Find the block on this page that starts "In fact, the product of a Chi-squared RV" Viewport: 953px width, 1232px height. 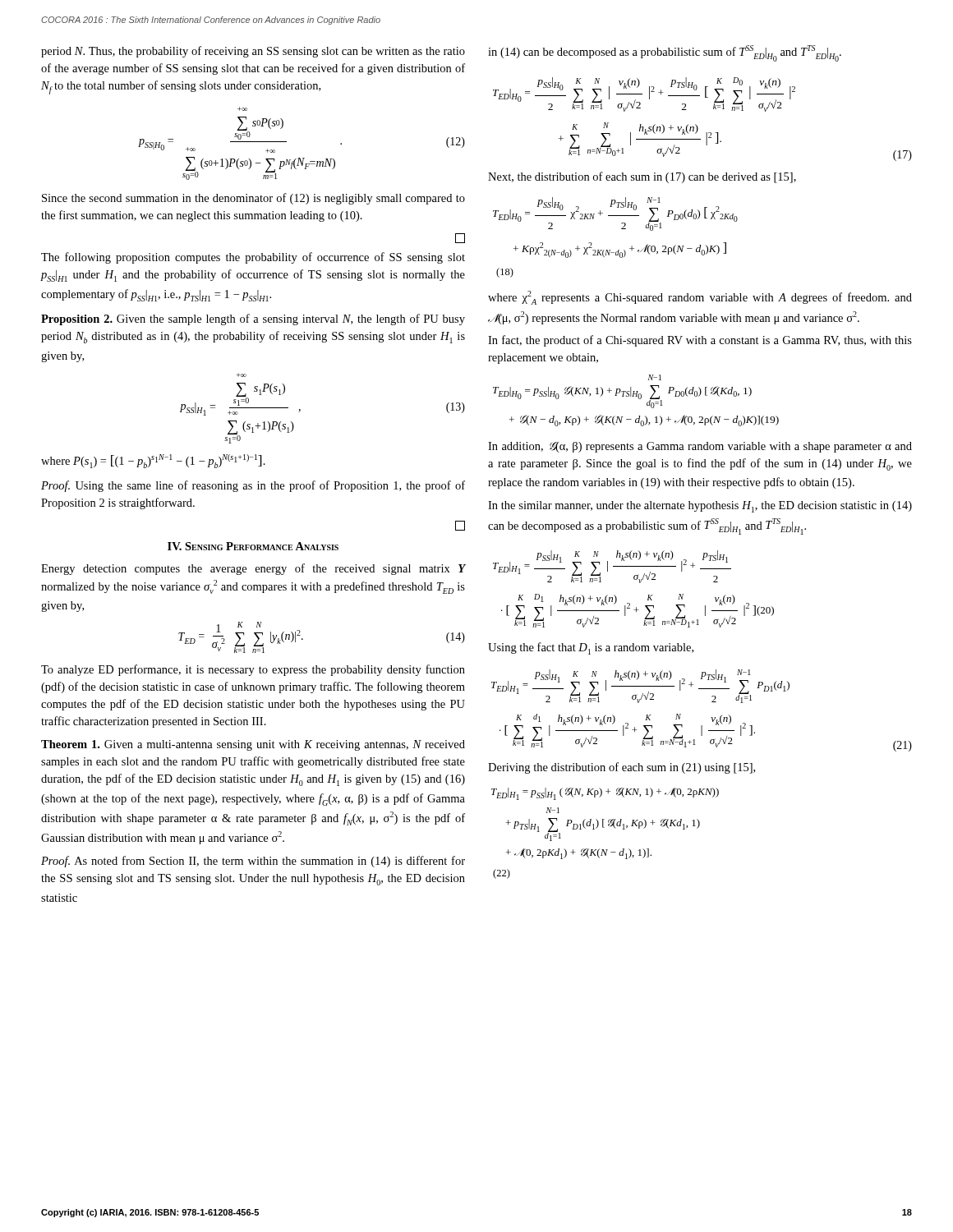point(700,349)
